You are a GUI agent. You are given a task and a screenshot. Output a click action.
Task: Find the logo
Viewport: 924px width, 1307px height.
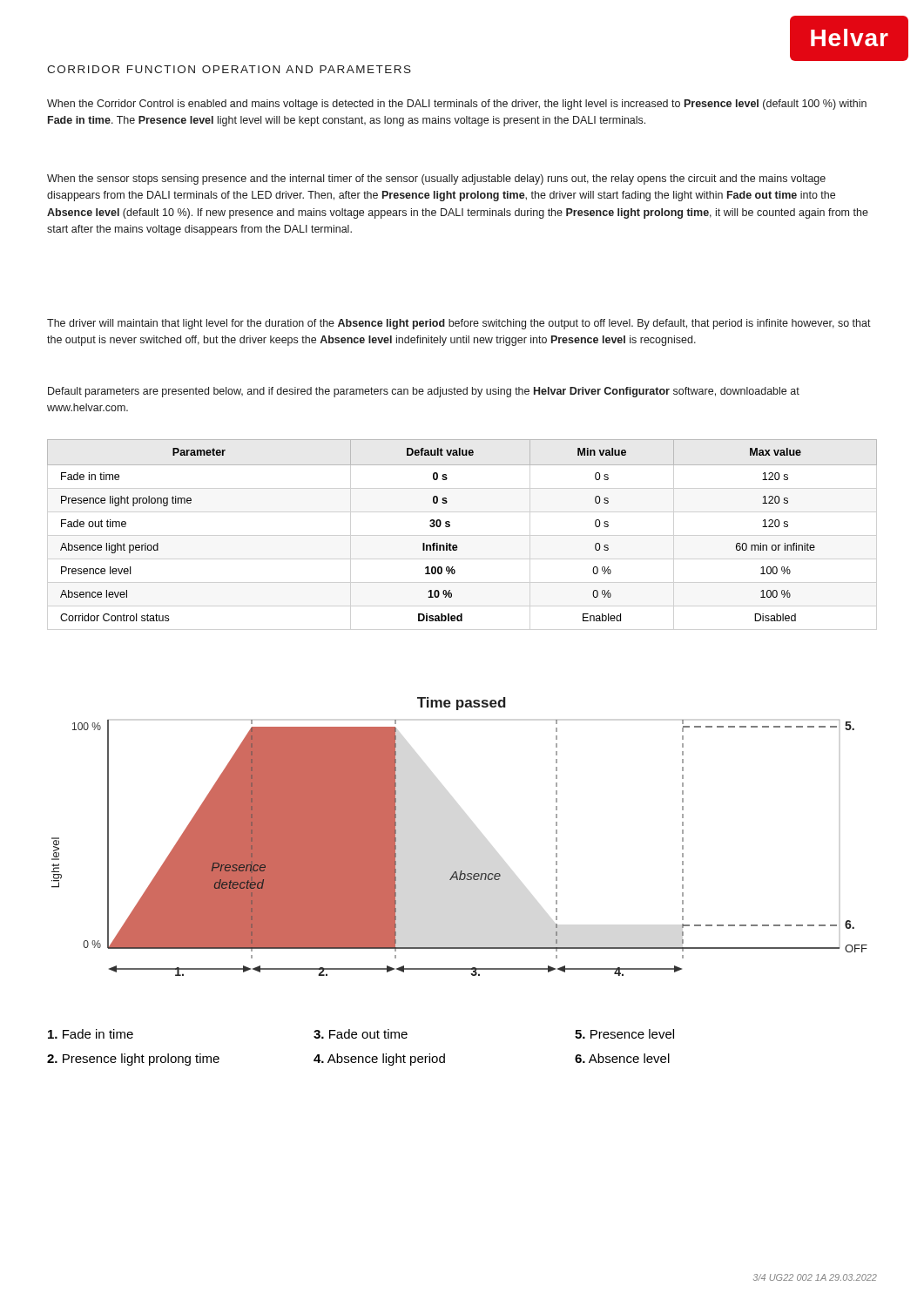pos(849,38)
